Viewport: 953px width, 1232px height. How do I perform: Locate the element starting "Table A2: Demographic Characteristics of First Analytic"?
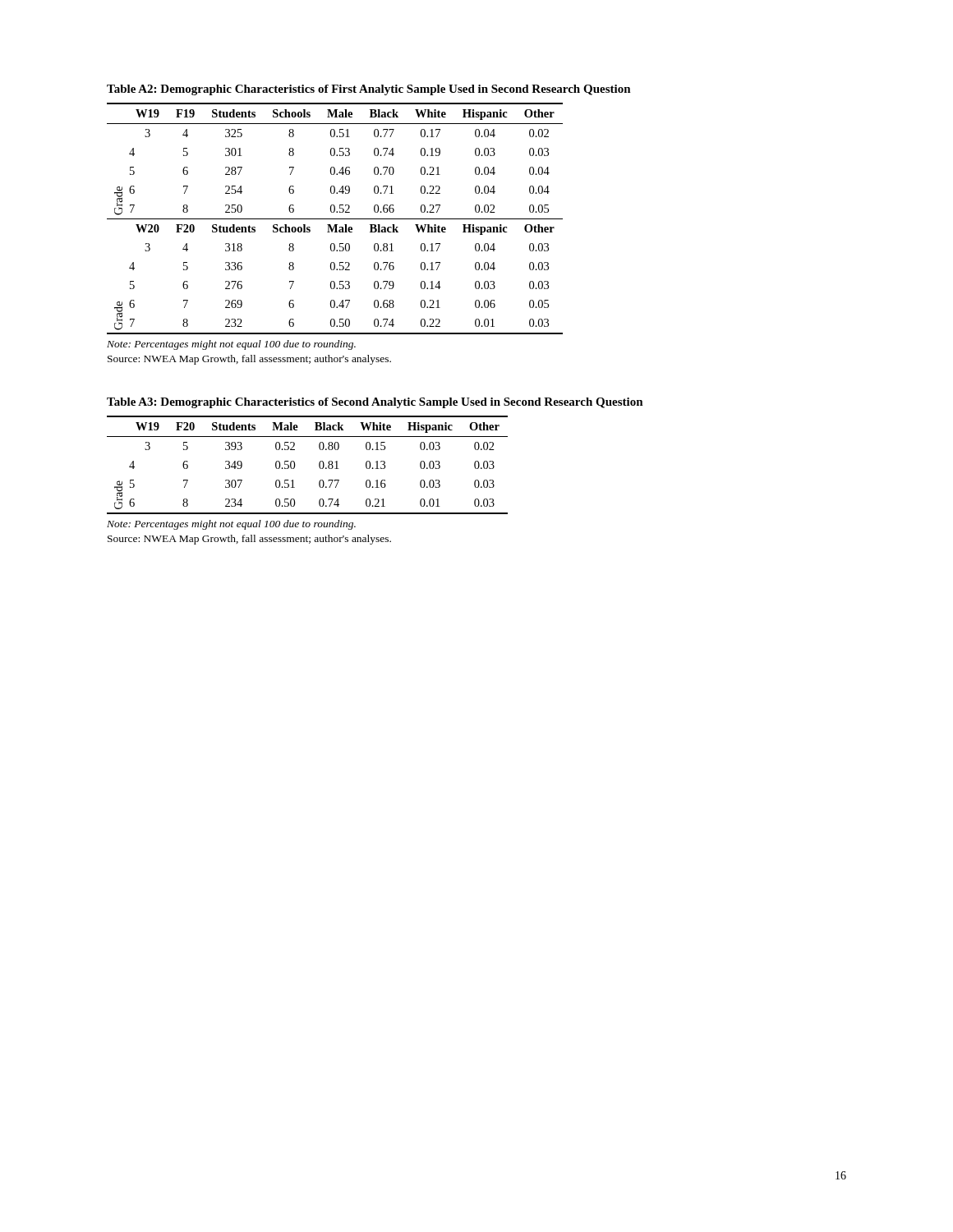point(369,89)
